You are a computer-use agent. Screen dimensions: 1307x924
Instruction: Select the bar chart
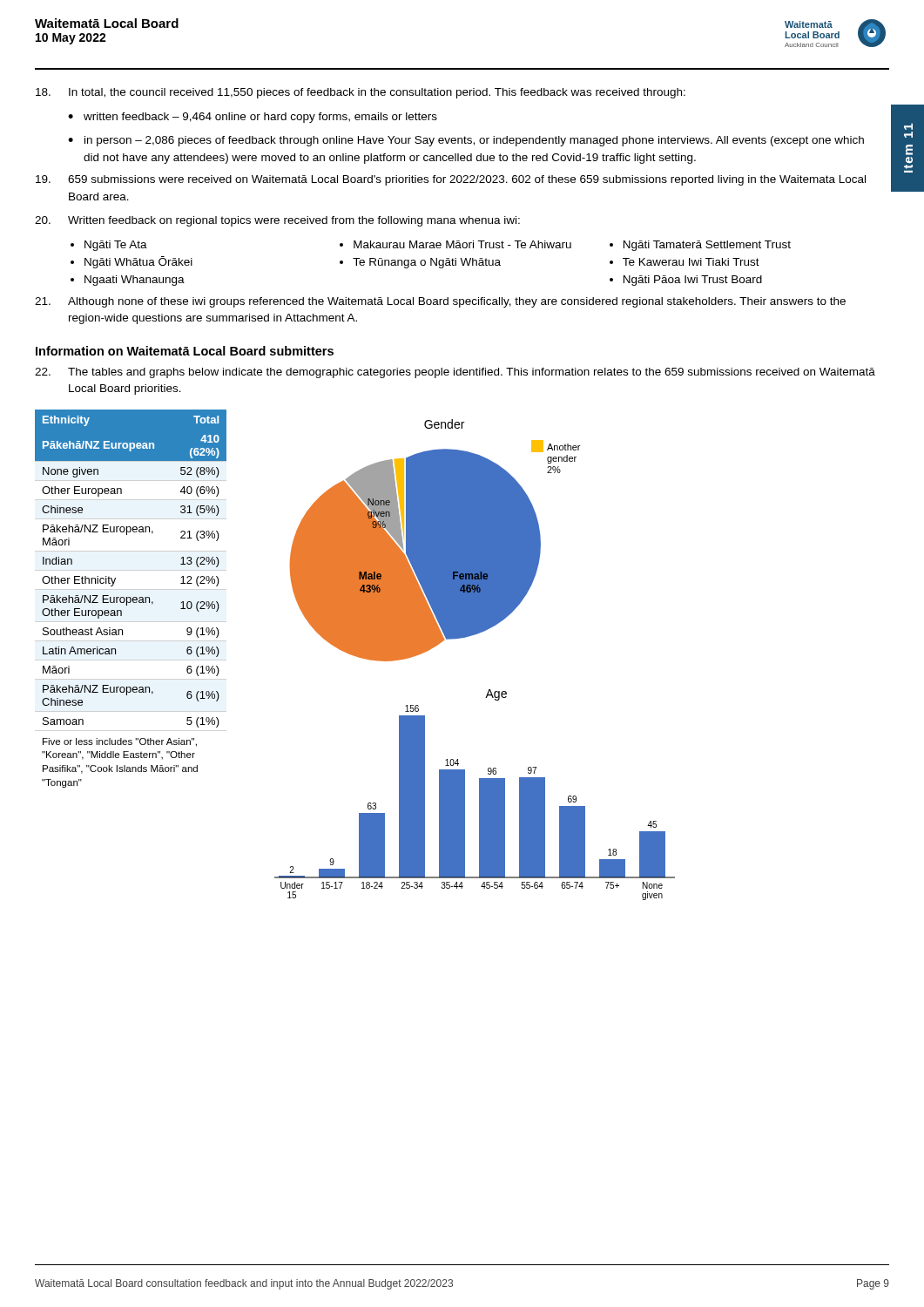(x=462, y=801)
